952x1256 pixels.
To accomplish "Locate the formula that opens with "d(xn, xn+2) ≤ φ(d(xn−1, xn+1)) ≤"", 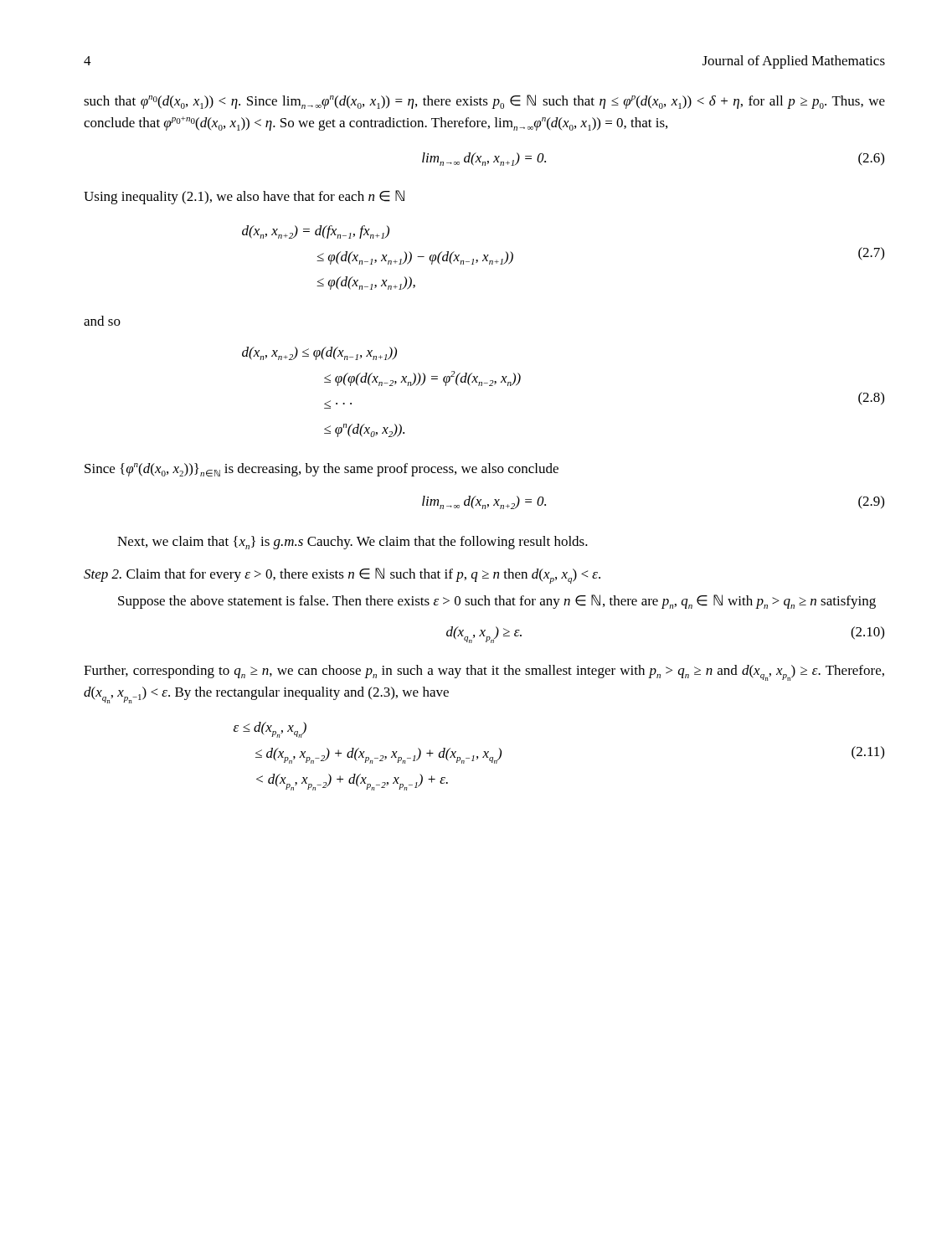I will 484,392.
